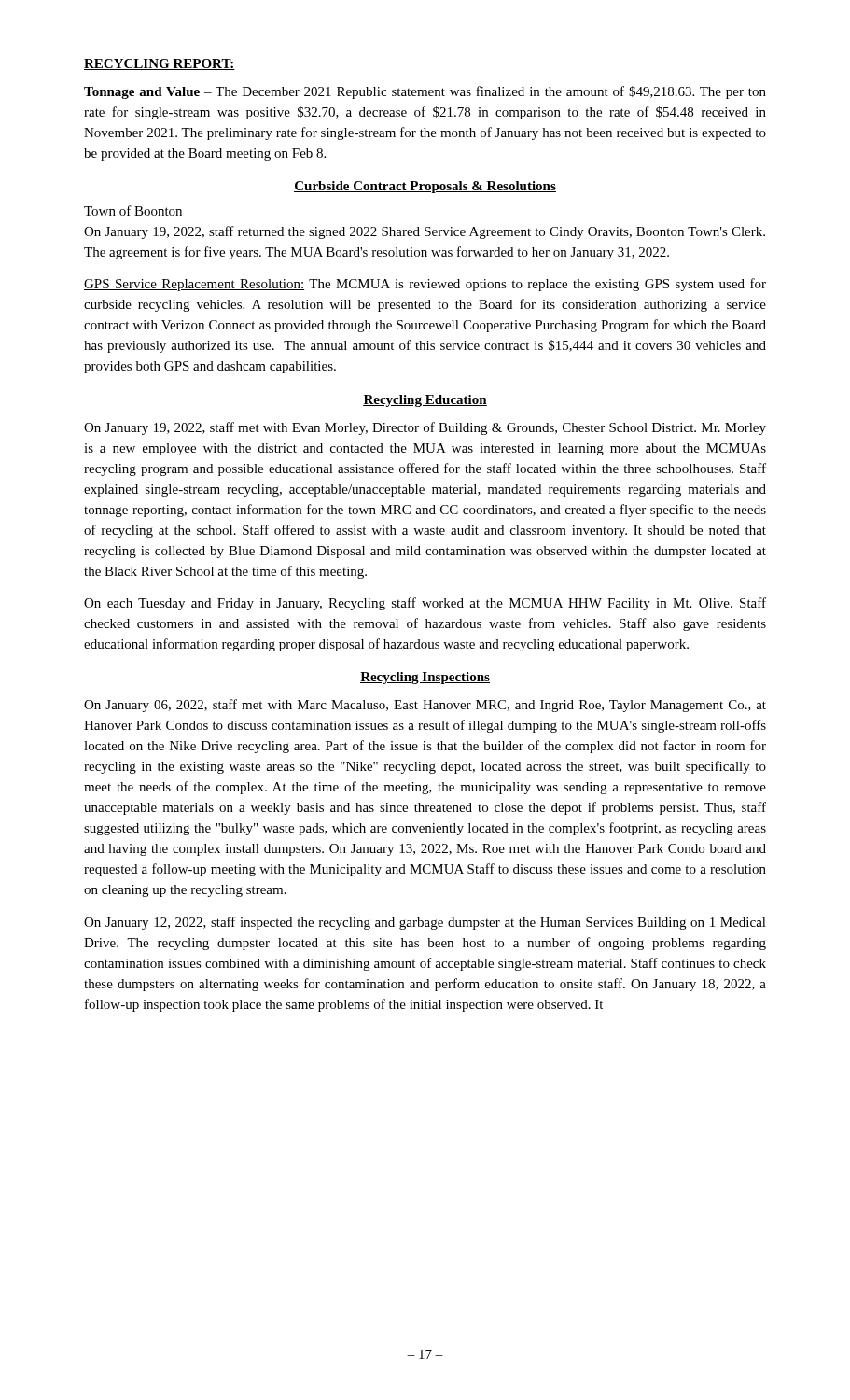Point to the text starting "On January 12, 2022, staff inspected"
The width and height of the screenshot is (850, 1400).
point(425,963)
